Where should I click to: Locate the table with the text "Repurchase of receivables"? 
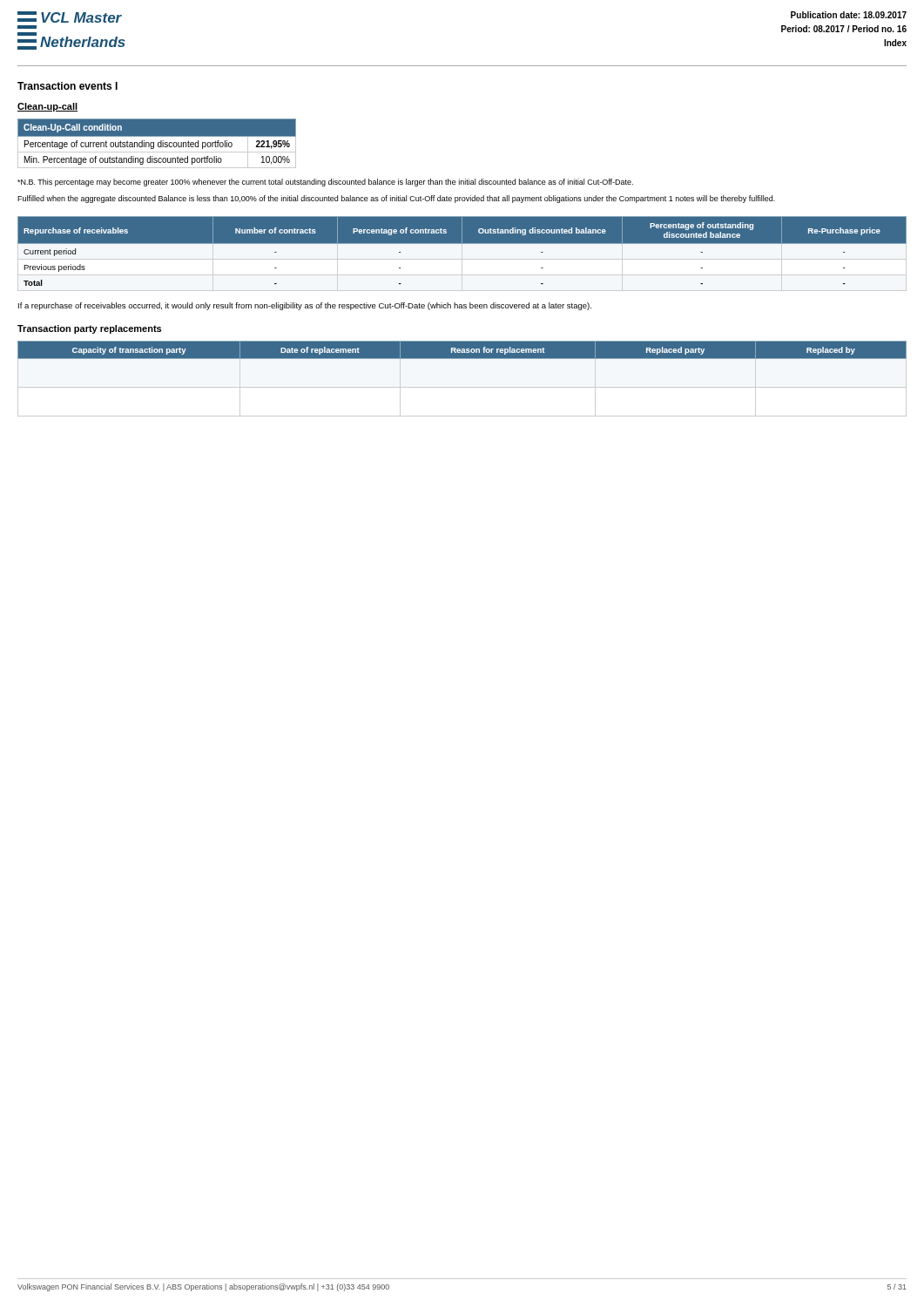pos(462,254)
